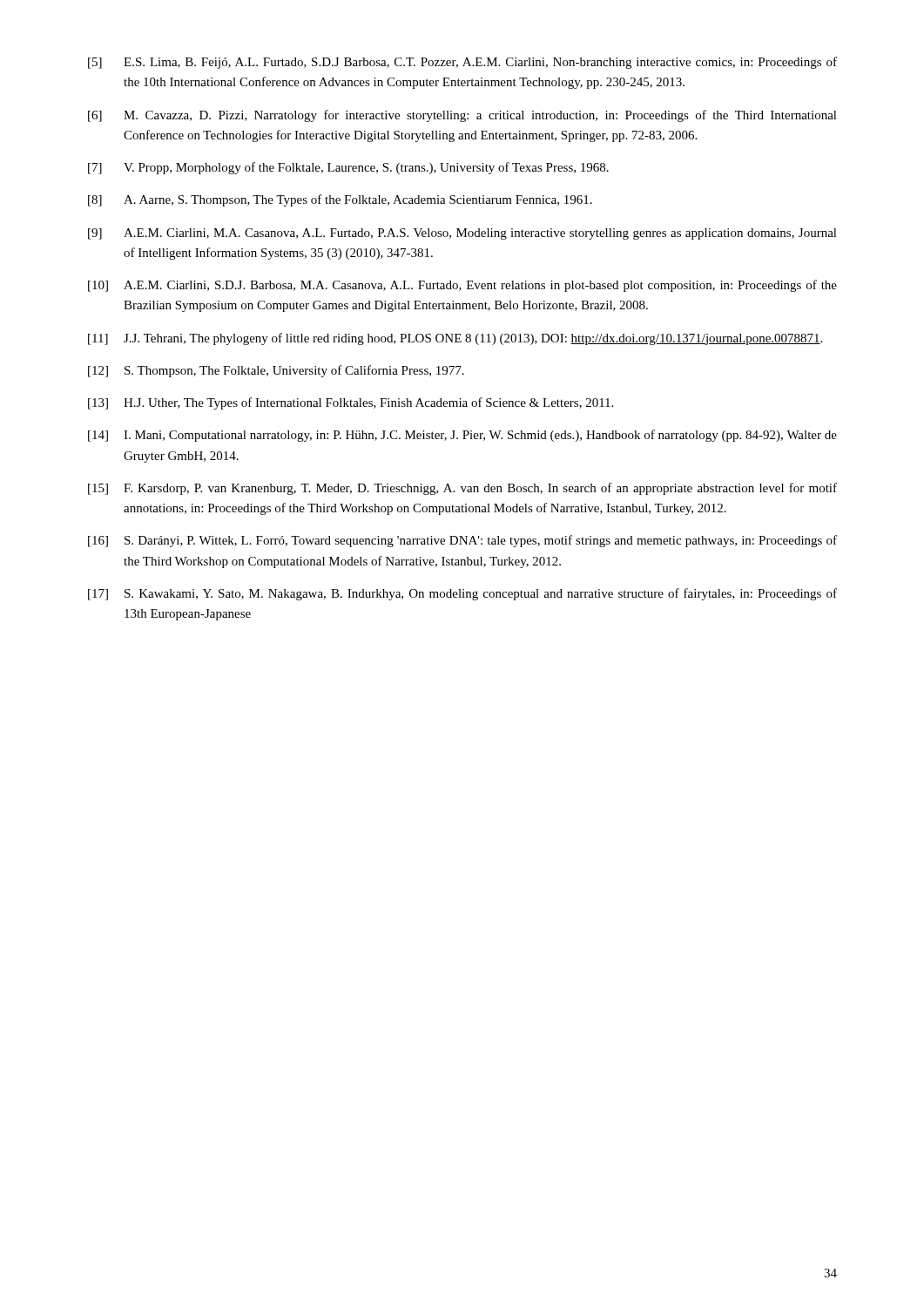Point to the region starting "[7] V. Propp, Morphology of the Folktale,"
The width and height of the screenshot is (924, 1307).
pyautogui.click(x=462, y=168)
